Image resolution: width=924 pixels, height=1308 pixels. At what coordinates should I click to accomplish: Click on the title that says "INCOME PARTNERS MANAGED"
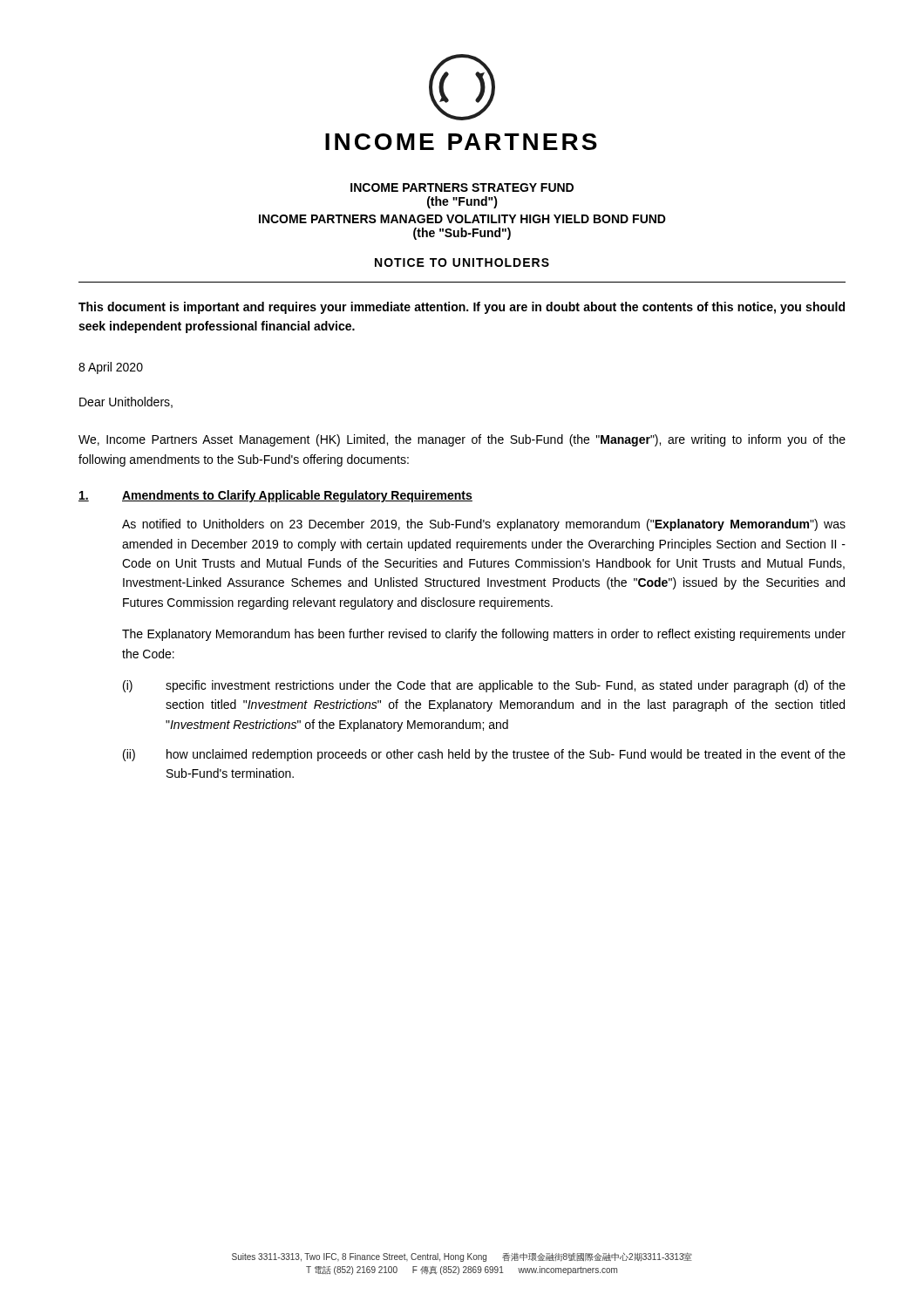pos(462,226)
